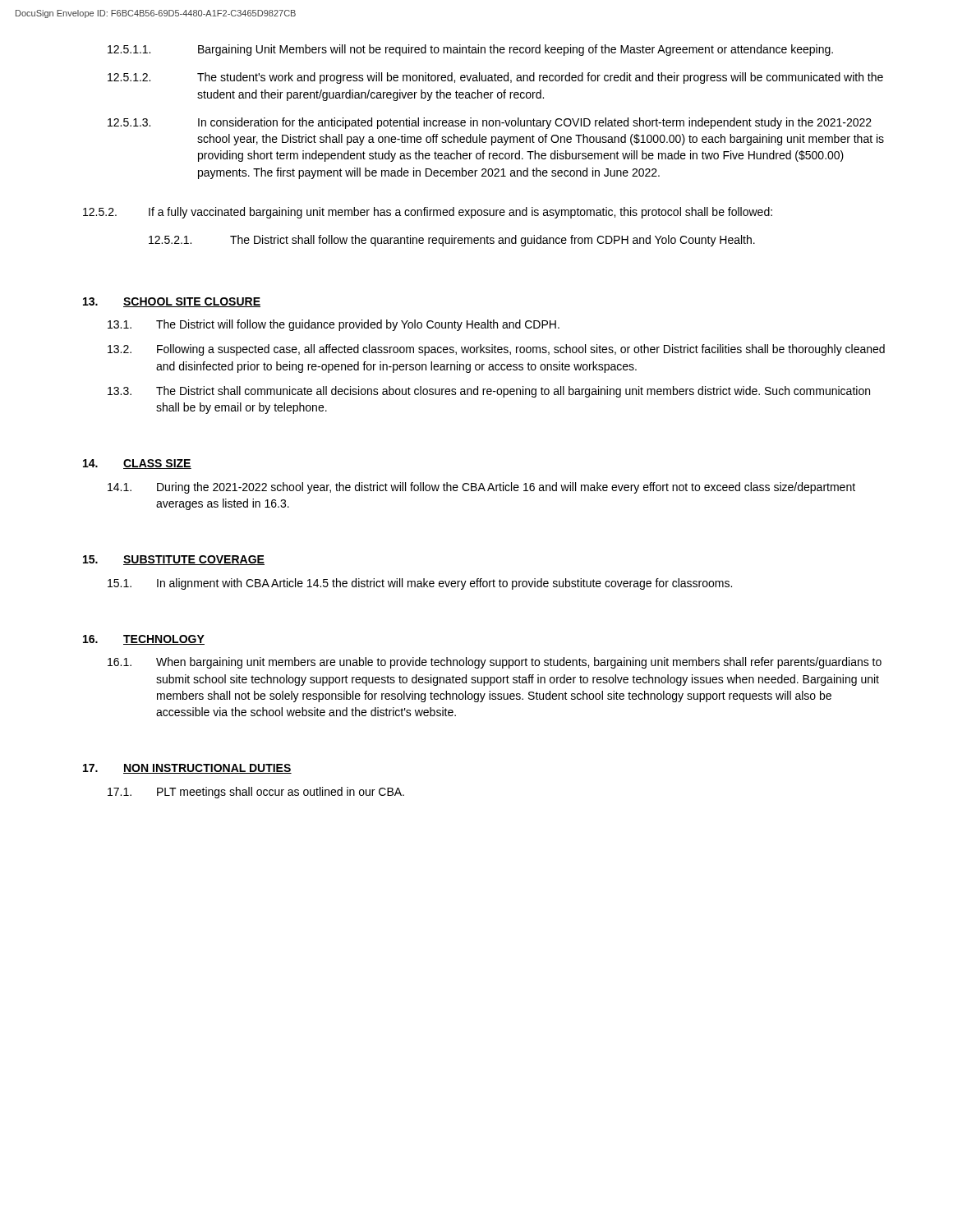Viewport: 953px width, 1232px height.
Task: Select the list item containing "15.1. In alignment with"
Action: (497, 583)
